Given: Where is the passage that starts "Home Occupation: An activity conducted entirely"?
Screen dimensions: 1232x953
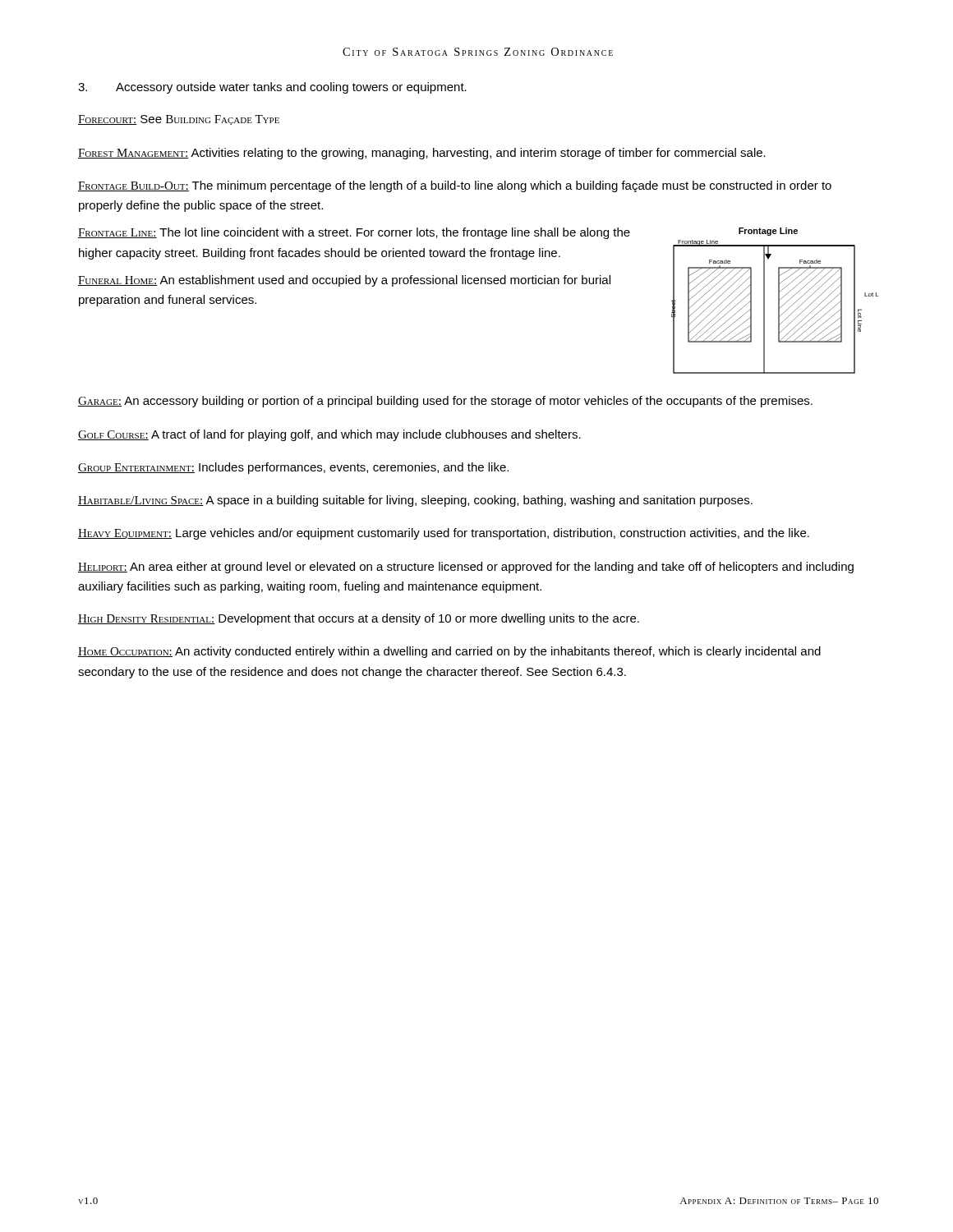Looking at the screenshot, I should (x=450, y=661).
